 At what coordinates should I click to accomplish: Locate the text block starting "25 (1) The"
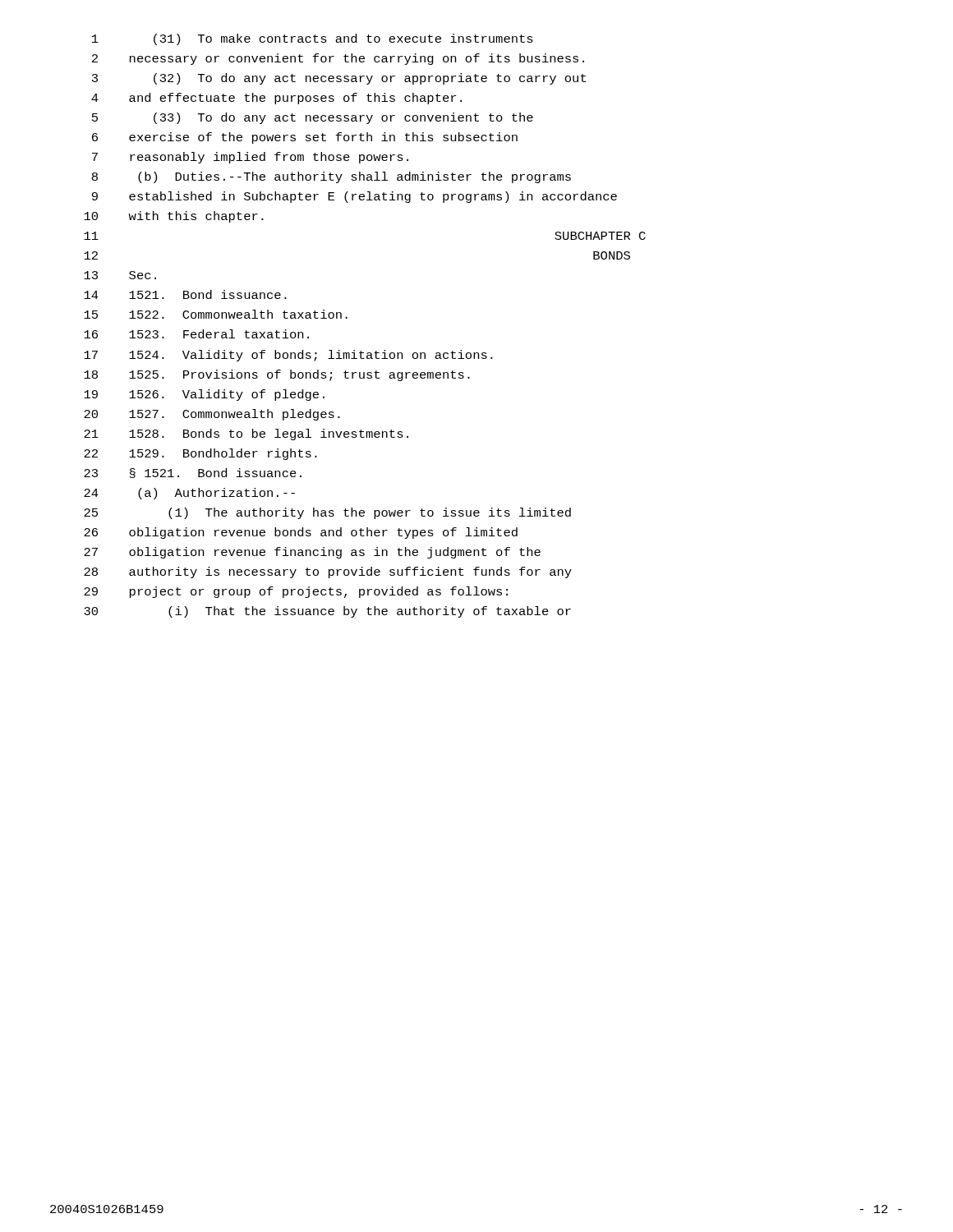tap(476, 513)
